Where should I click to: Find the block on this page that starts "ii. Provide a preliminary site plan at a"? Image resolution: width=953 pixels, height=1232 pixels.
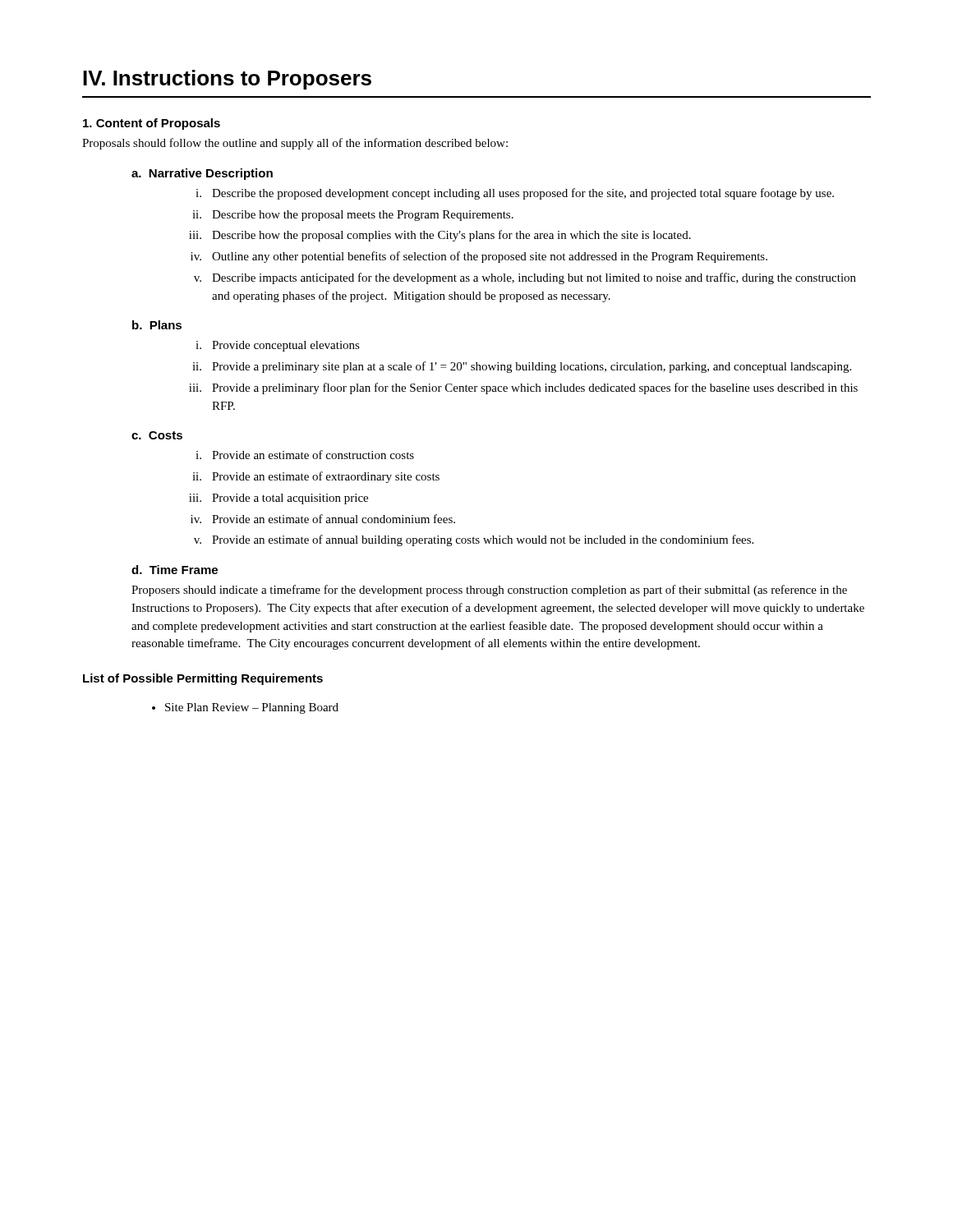[x=522, y=367]
